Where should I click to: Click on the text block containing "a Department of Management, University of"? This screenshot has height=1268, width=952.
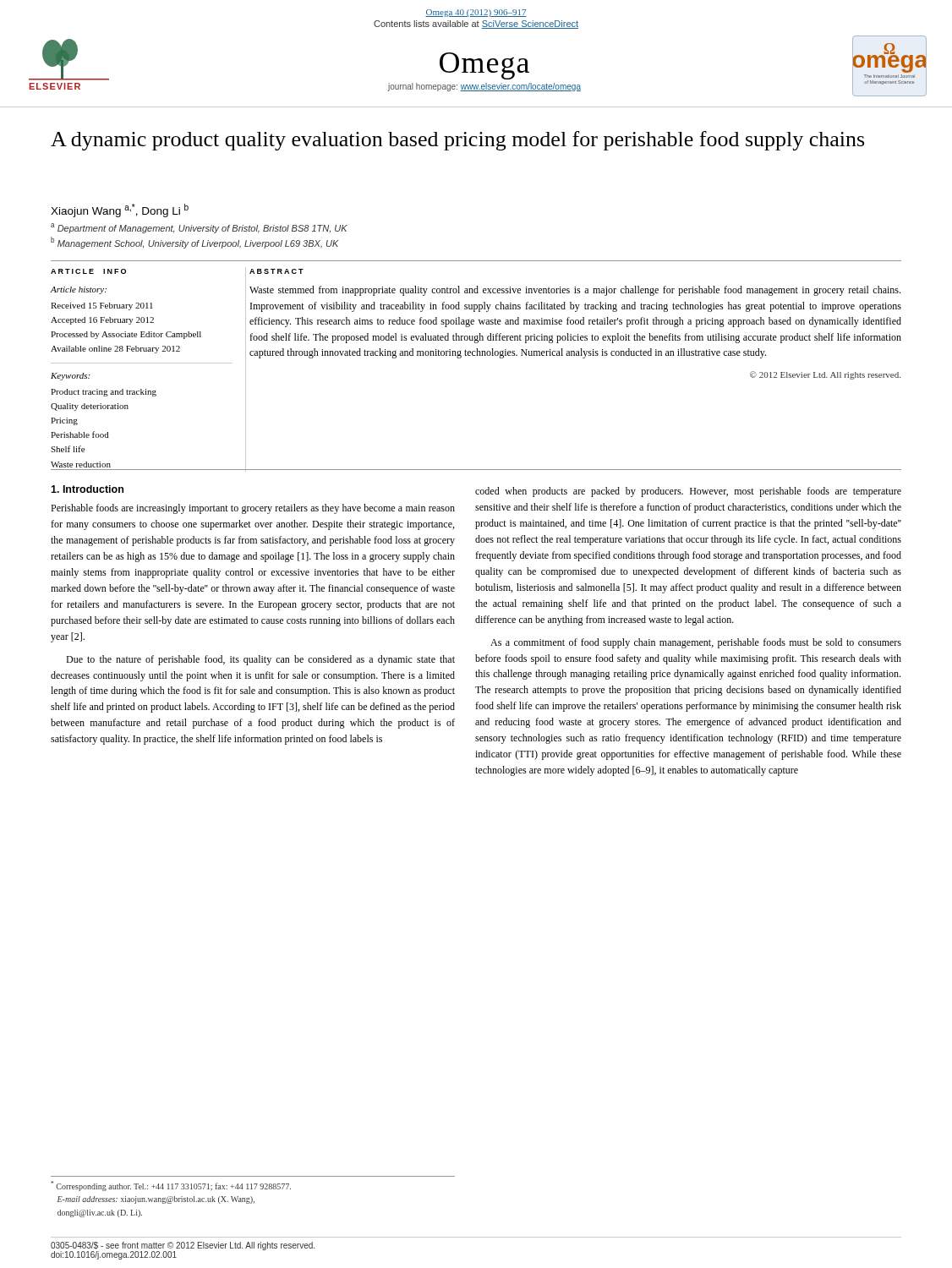pyautogui.click(x=199, y=235)
